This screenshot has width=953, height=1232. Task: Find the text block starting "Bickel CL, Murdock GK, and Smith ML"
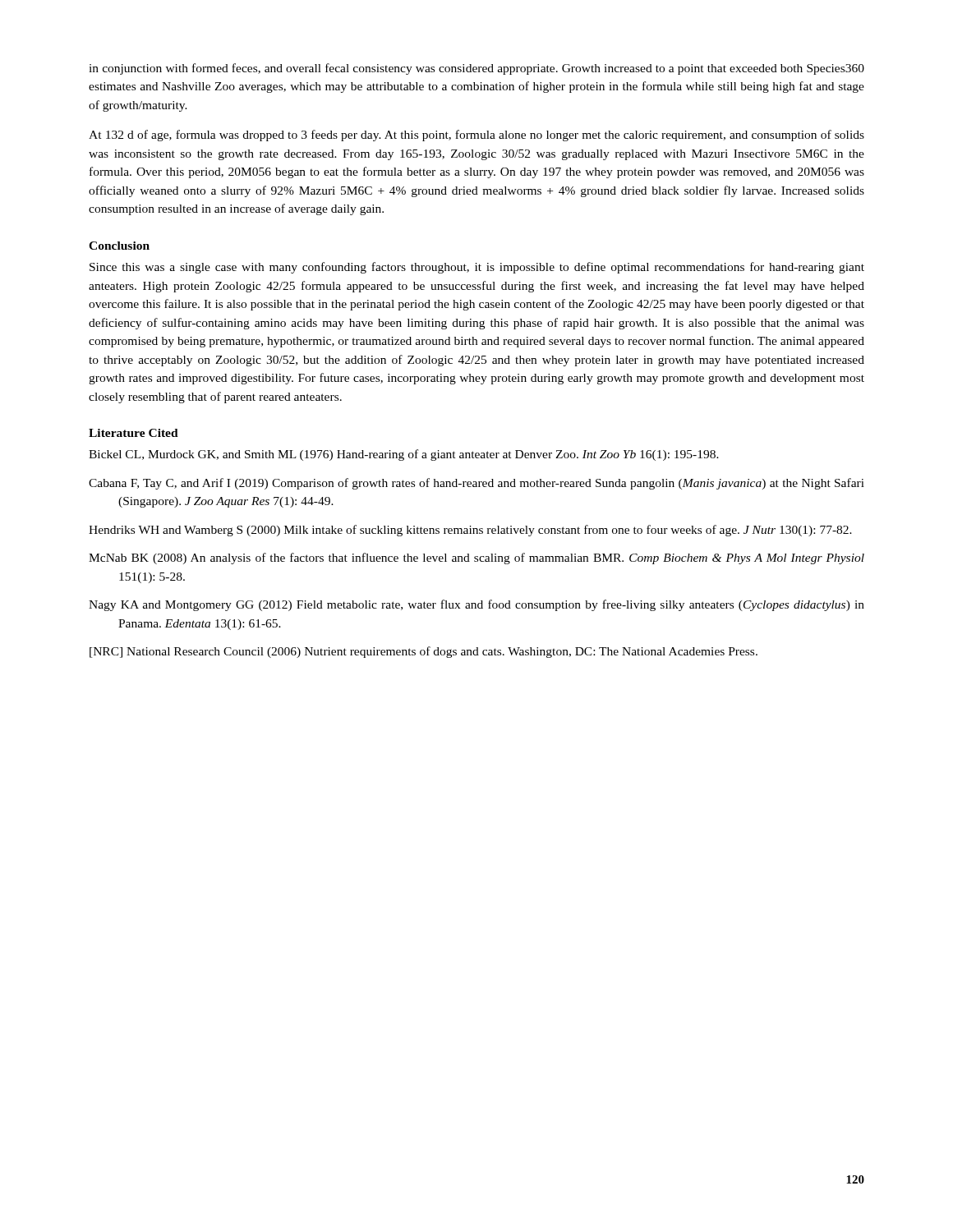click(404, 454)
